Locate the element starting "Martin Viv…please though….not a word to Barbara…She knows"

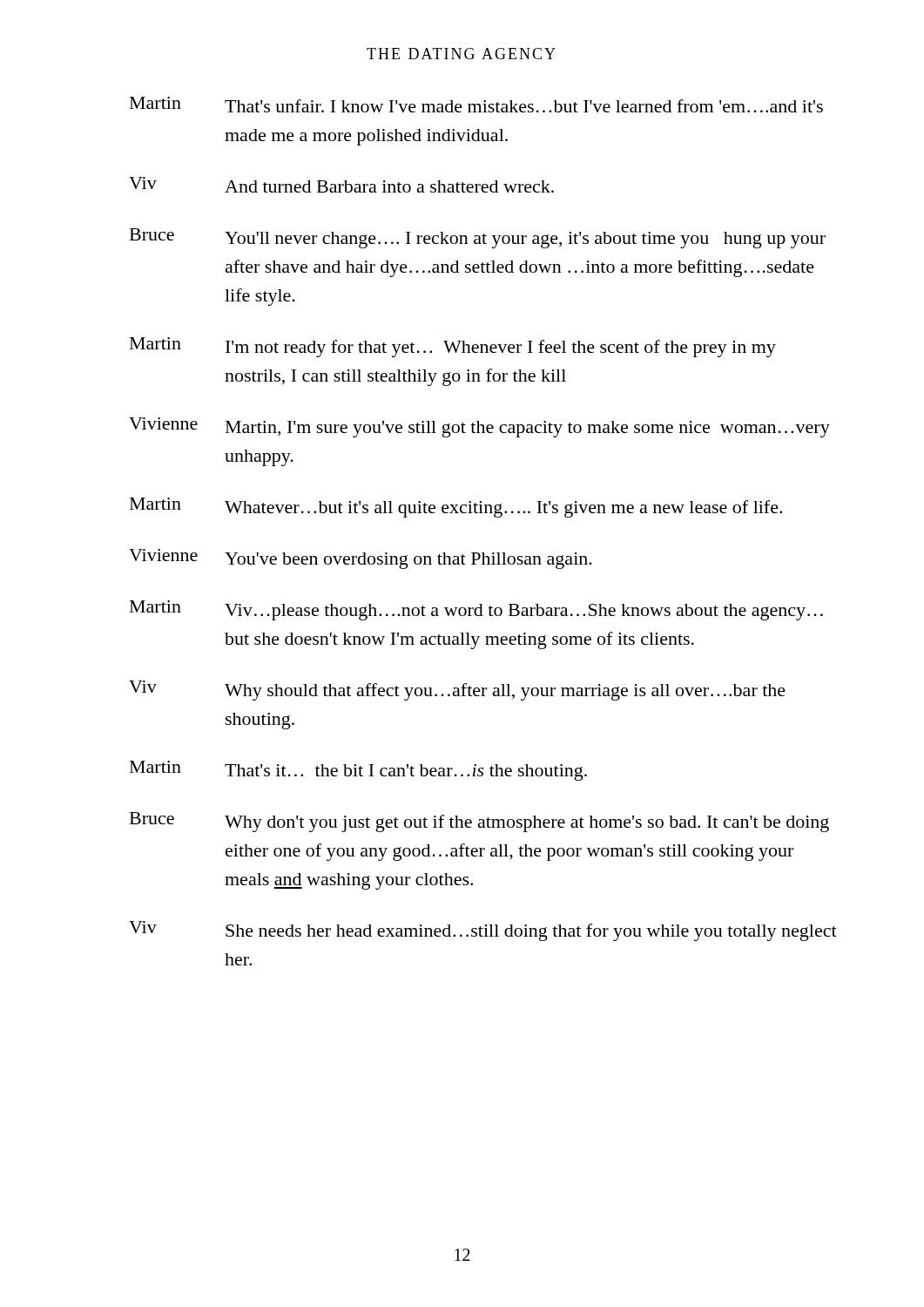(x=483, y=624)
